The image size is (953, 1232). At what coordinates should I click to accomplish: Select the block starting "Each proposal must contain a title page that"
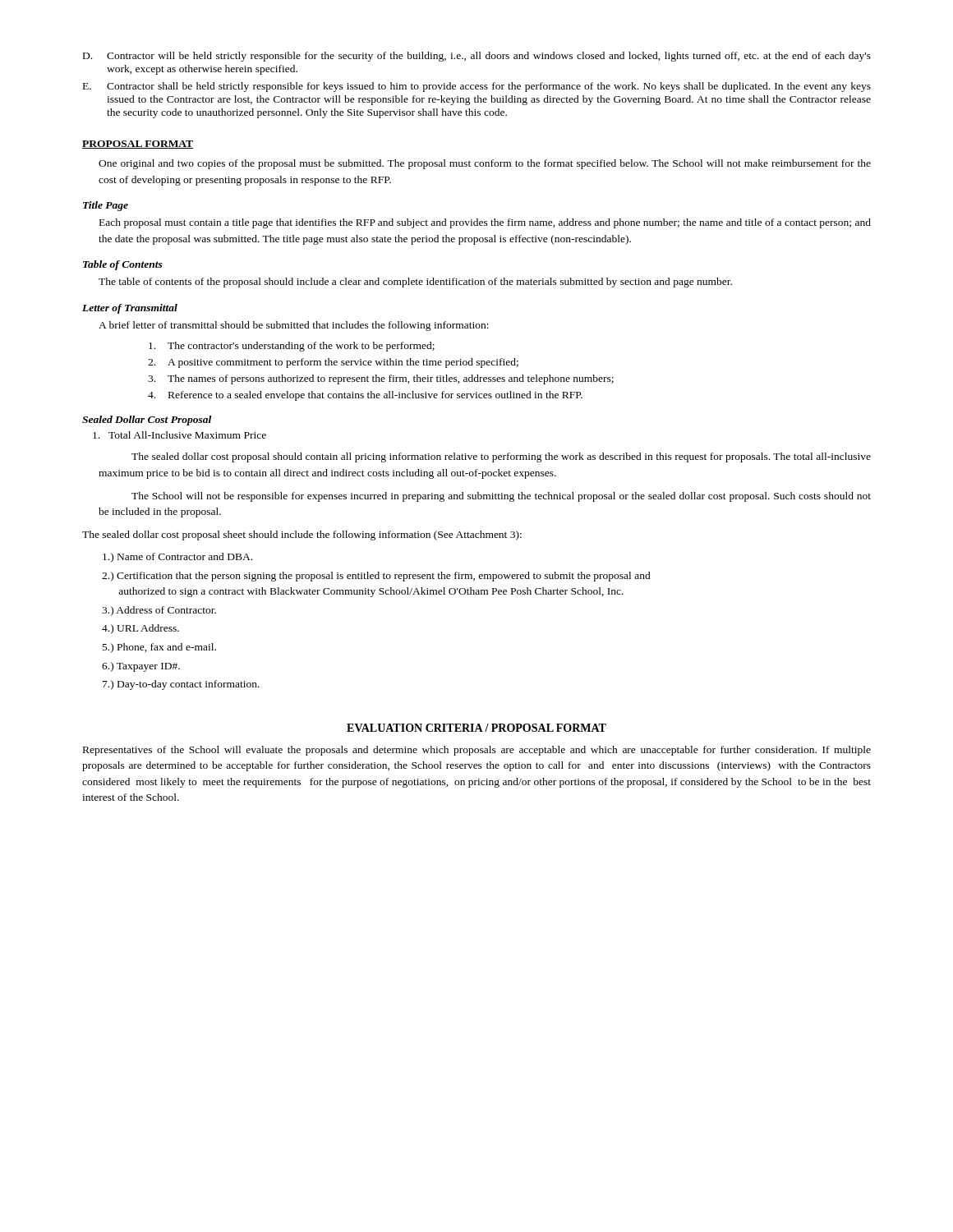click(485, 231)
